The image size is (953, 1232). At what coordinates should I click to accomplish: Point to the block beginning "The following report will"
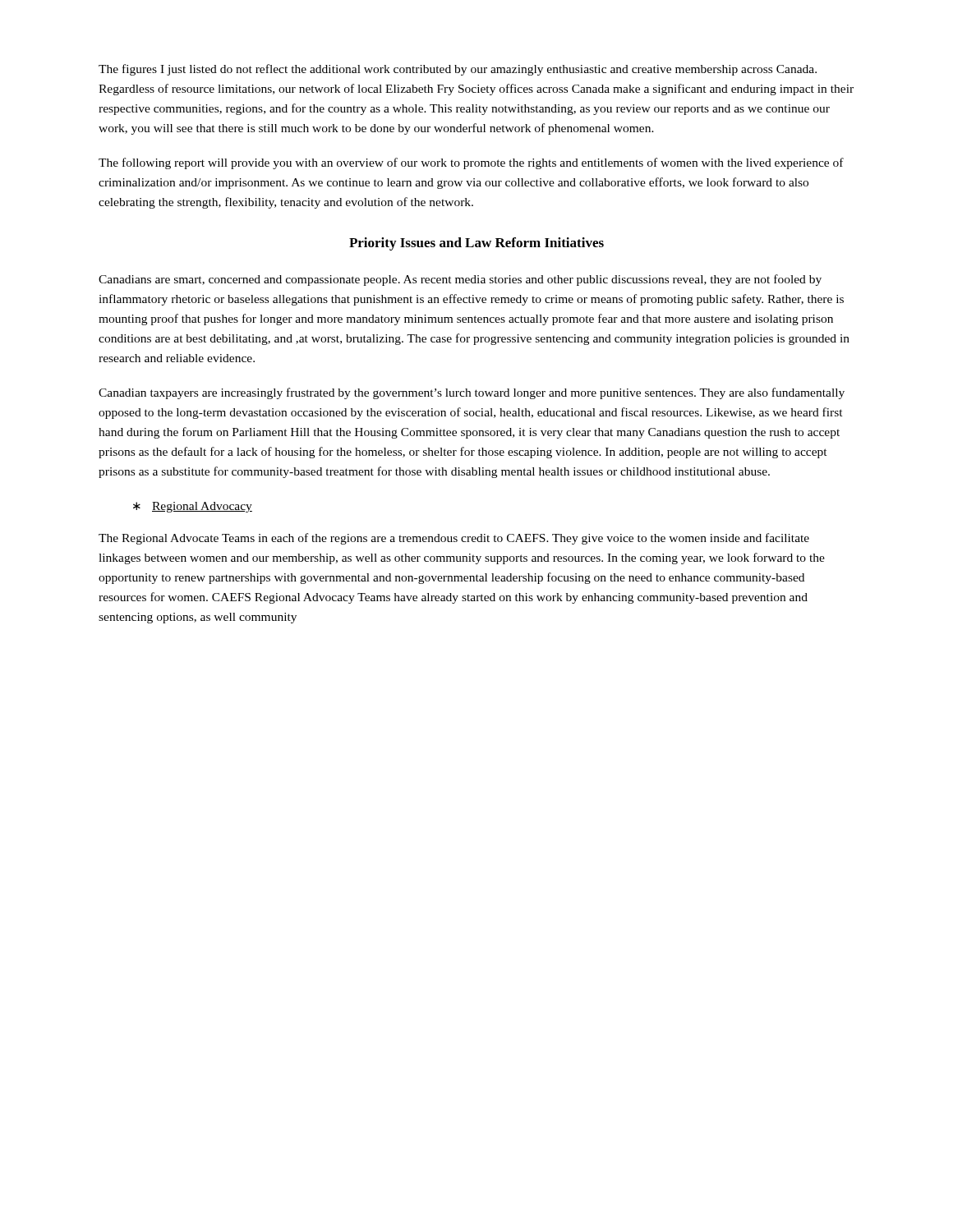tap(471, 182)
